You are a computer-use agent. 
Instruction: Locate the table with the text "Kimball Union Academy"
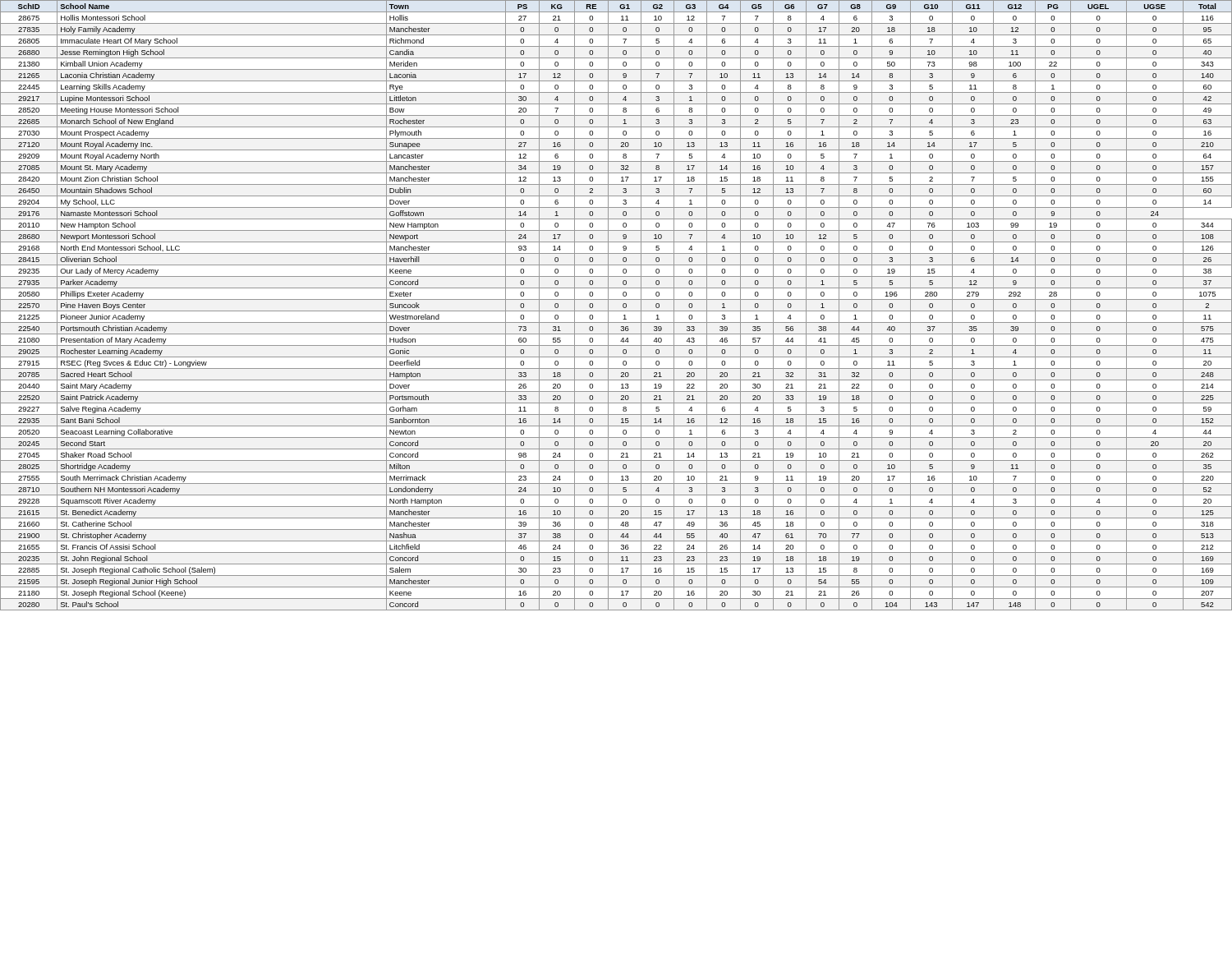click(616, 476)
